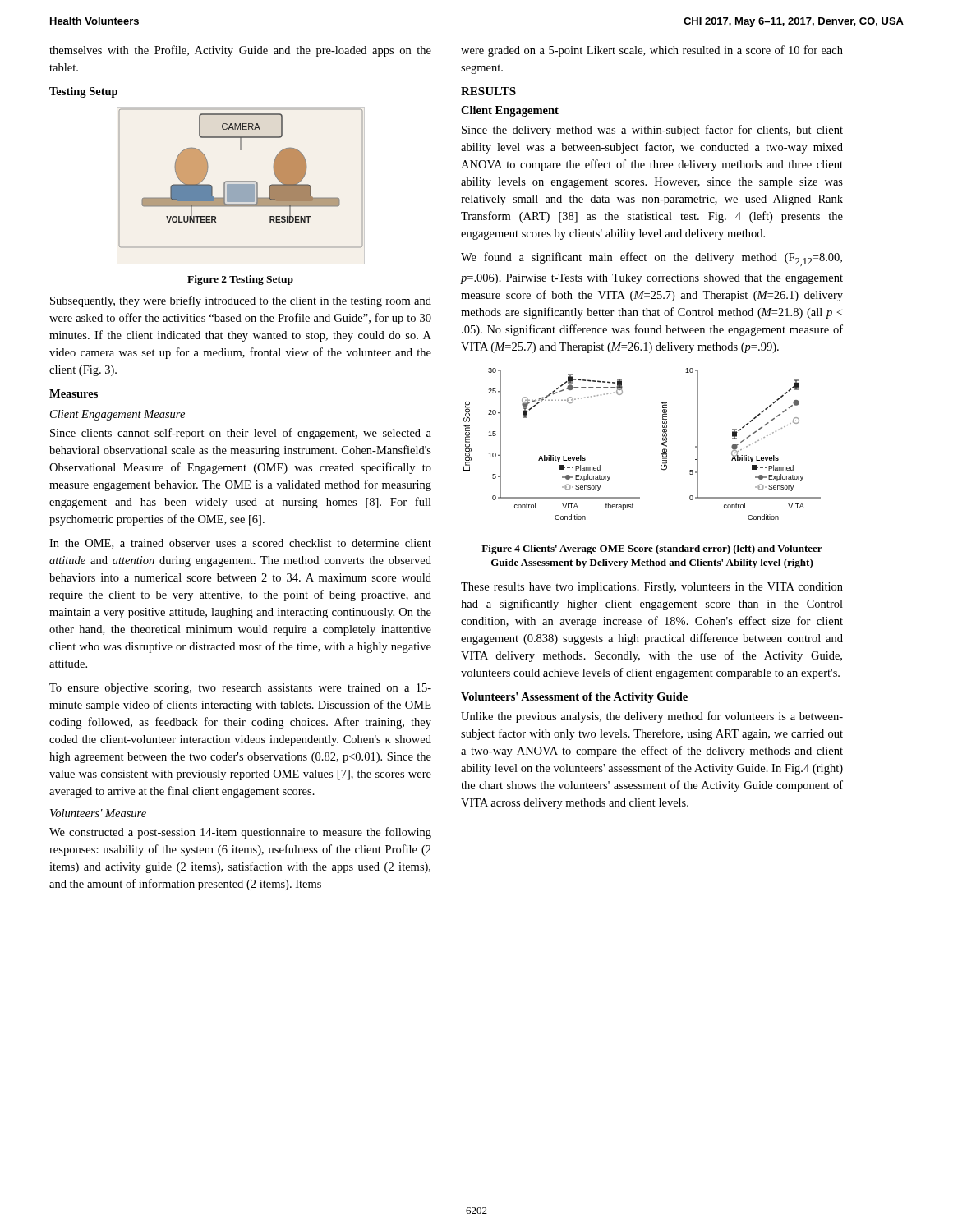Select the text block that says "Subsequently, they were"
The height and width of the screenshot is (1232, 953).
click(x=240, y=336)
